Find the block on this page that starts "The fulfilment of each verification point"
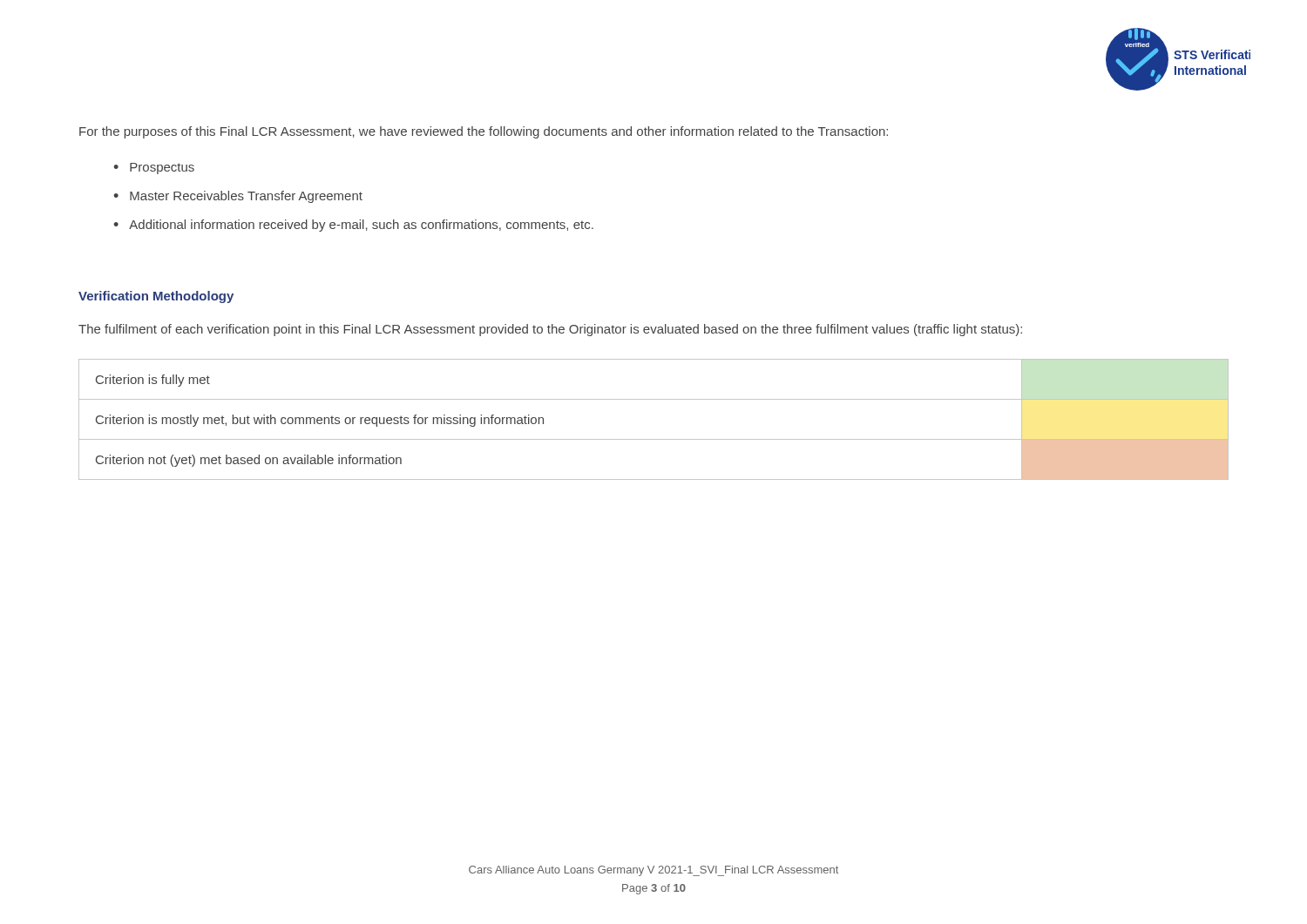 (551, 328)
